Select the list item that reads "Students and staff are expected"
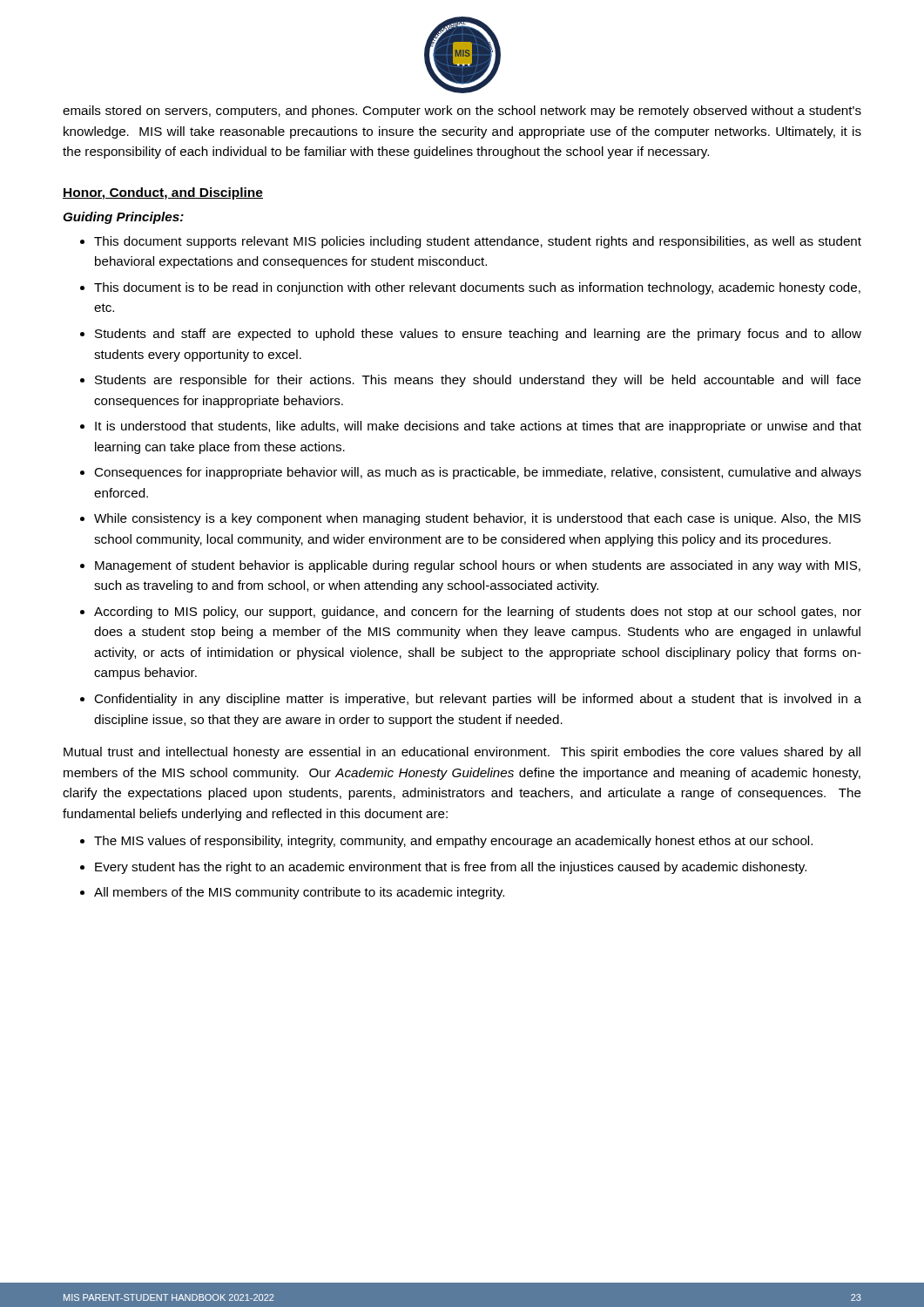The image size is (924, 1307). (478, 343)
